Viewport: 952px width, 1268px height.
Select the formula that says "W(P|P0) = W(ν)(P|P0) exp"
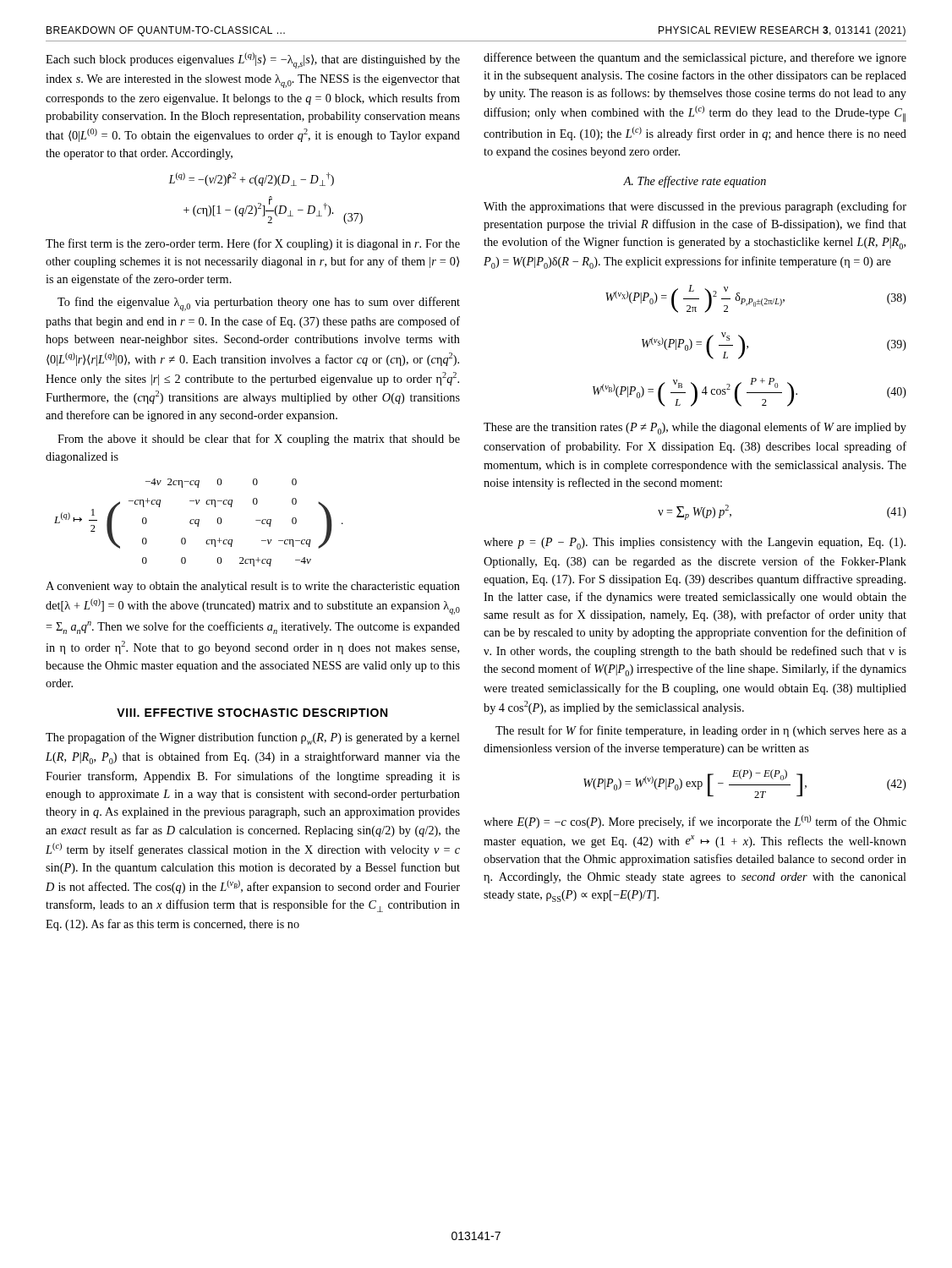click(745, 784)
